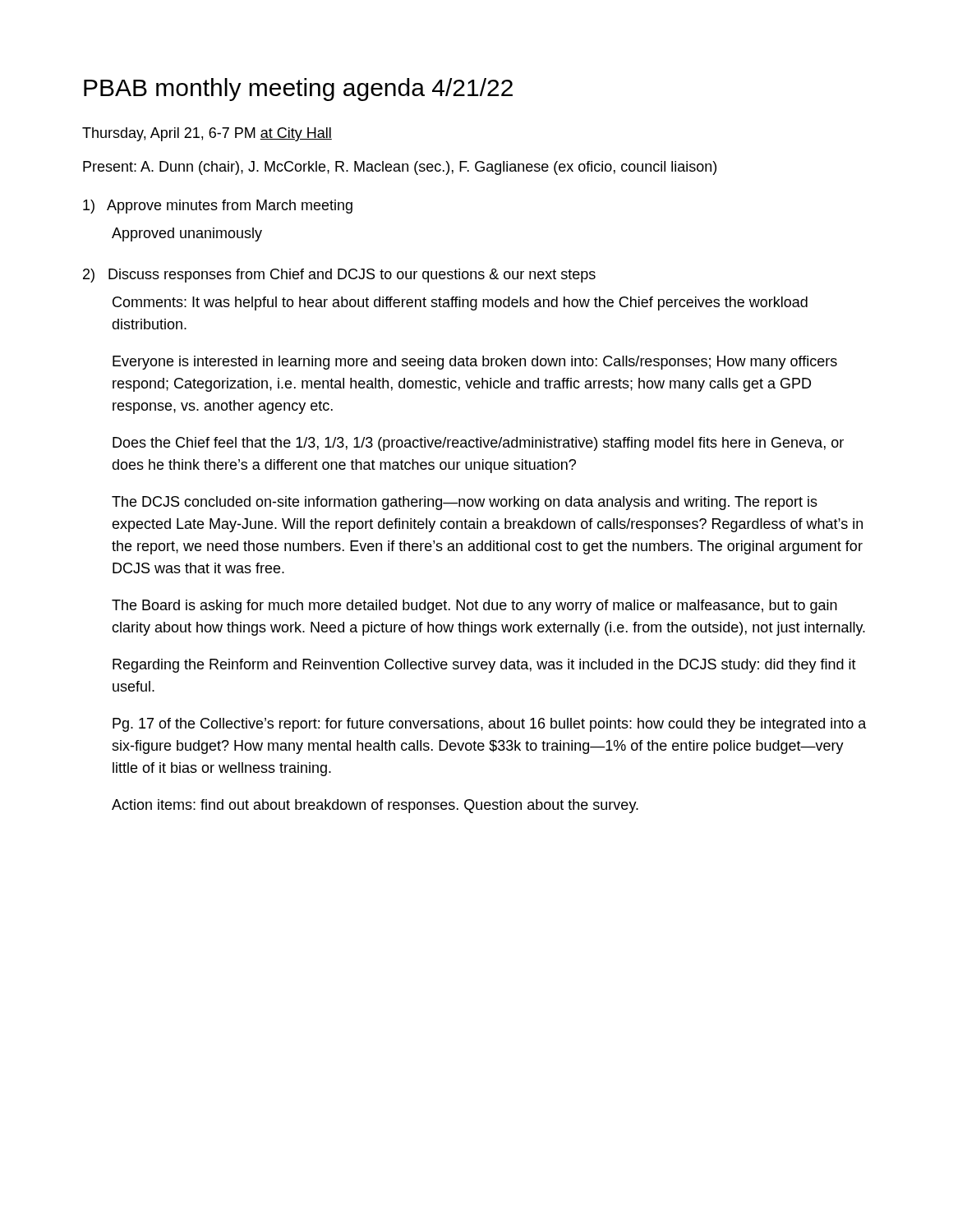Select the element starting "Pg. 17 of the Collective’s report: for"

(x=489, y=746)
